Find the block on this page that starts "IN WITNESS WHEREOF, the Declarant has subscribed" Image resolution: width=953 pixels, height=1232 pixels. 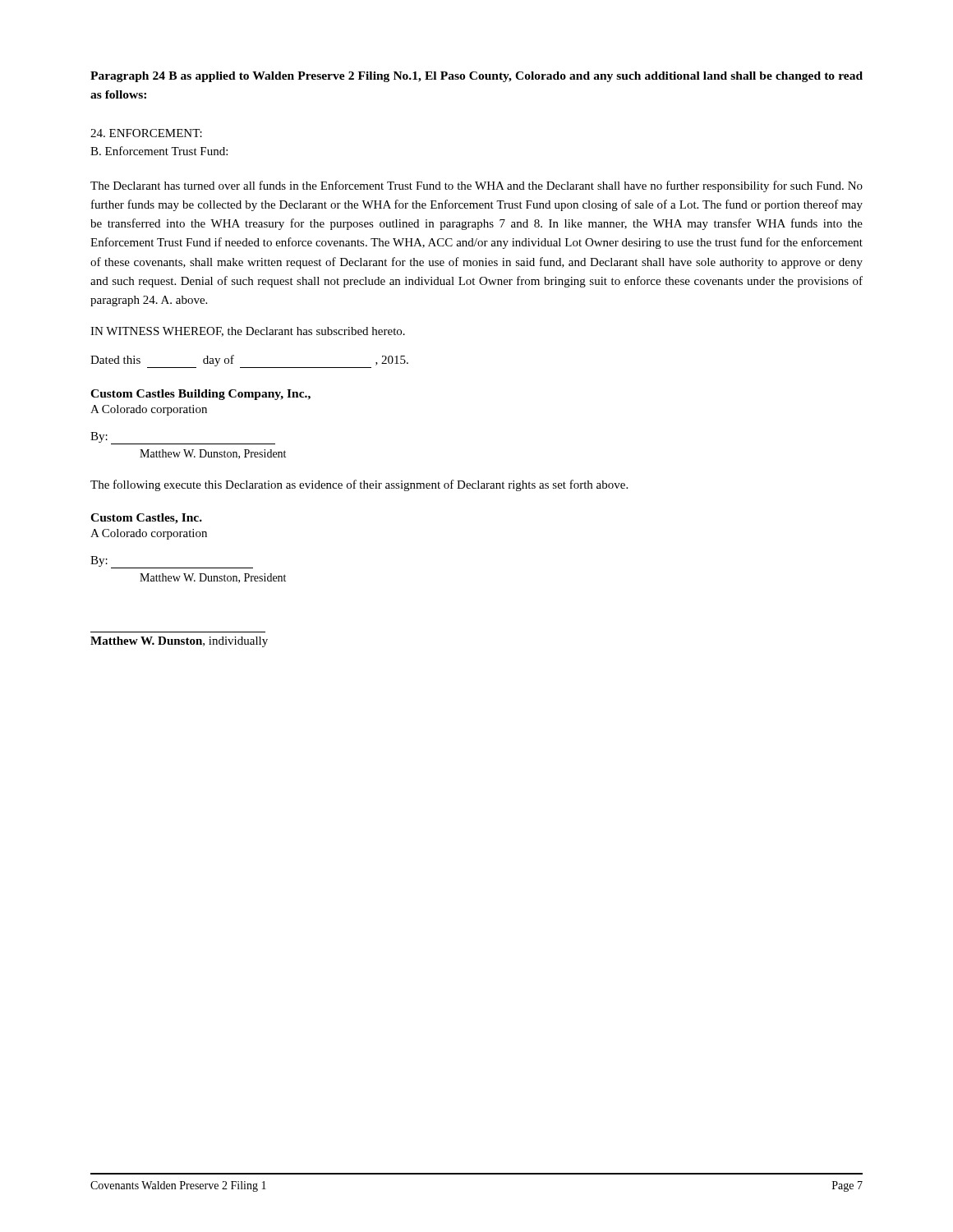[248, 331]
